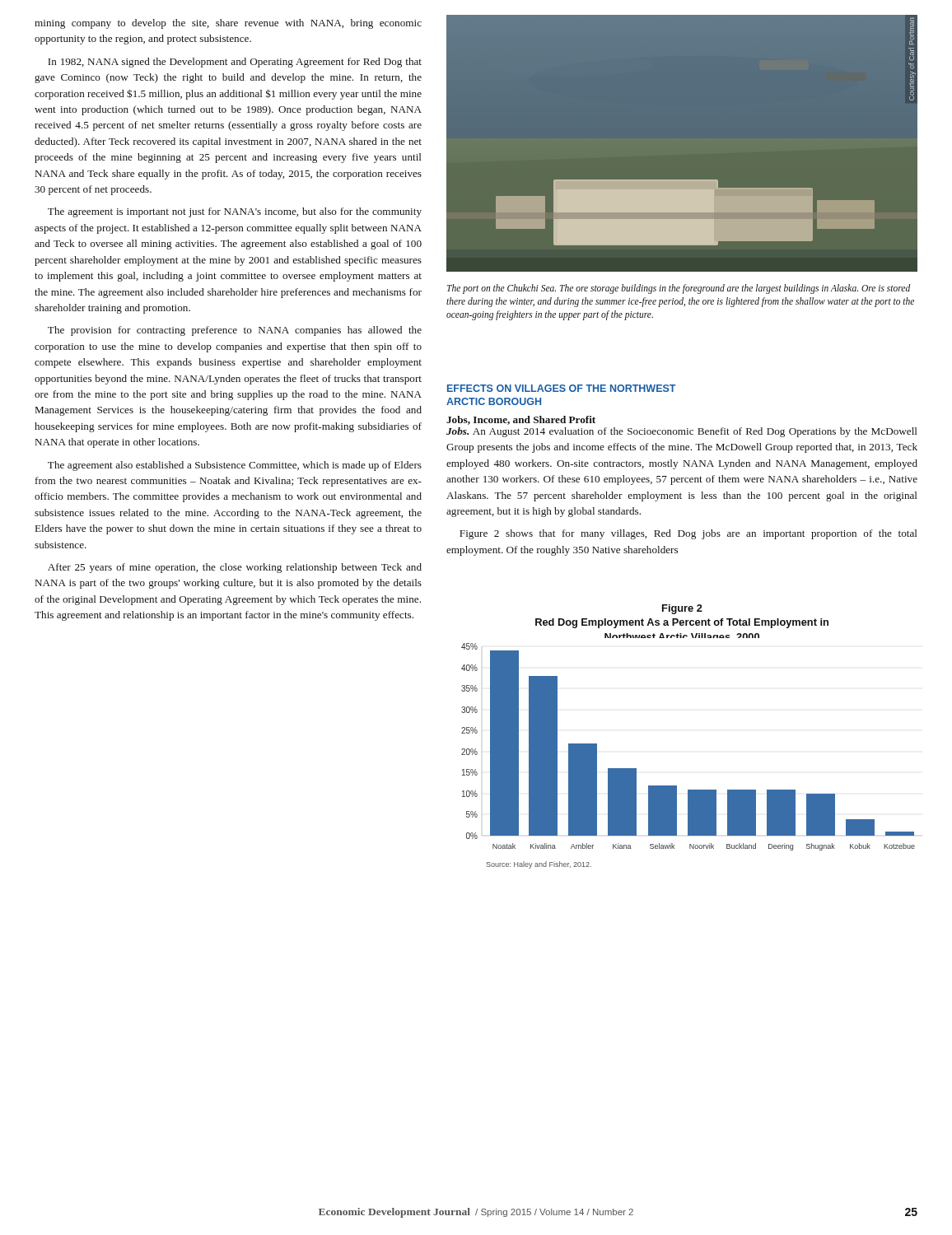Find the bar chart

684,762
